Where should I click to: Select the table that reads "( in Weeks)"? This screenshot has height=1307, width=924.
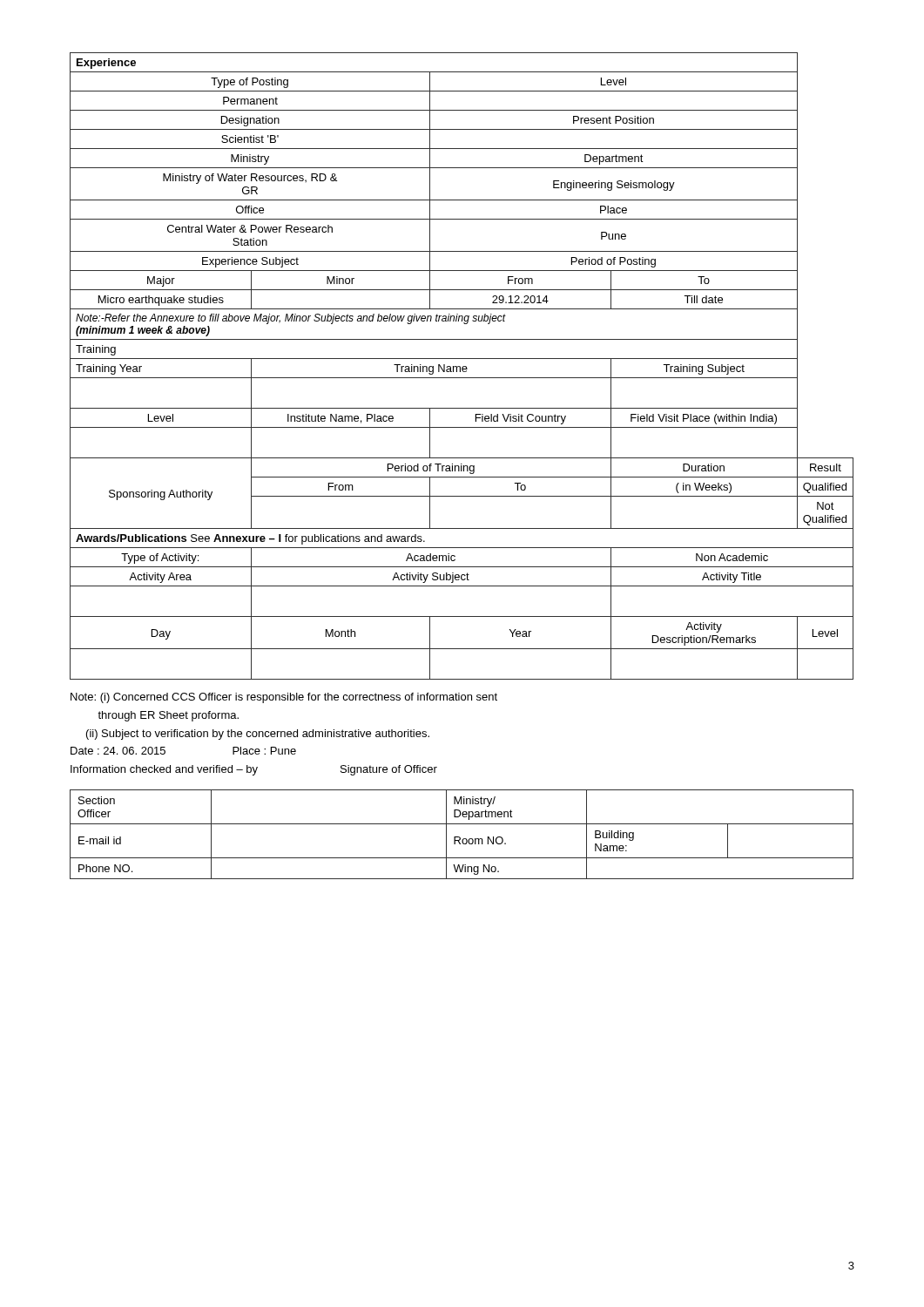tap(462, 366)
